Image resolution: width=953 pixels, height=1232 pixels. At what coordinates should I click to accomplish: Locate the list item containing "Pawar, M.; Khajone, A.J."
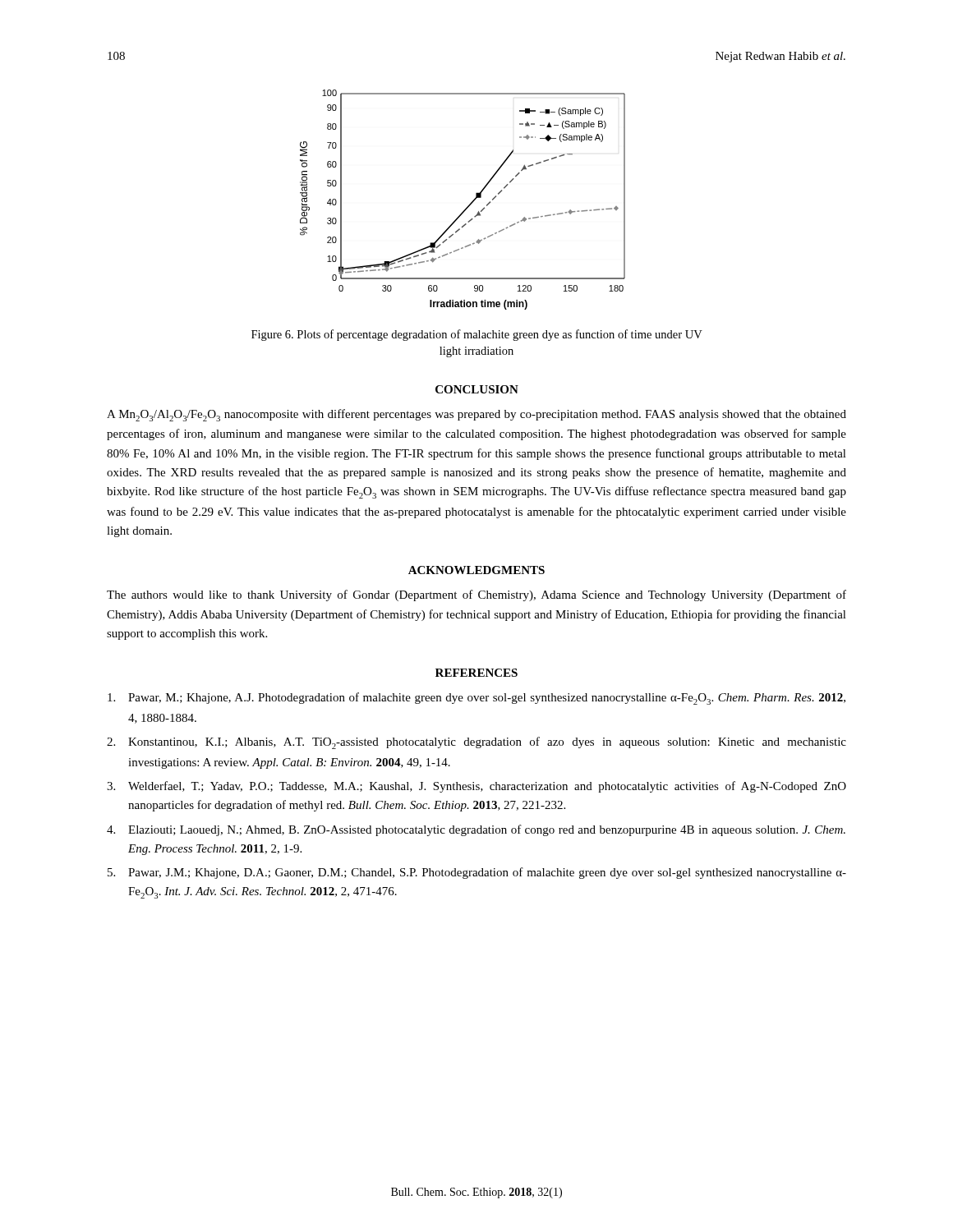476,708
